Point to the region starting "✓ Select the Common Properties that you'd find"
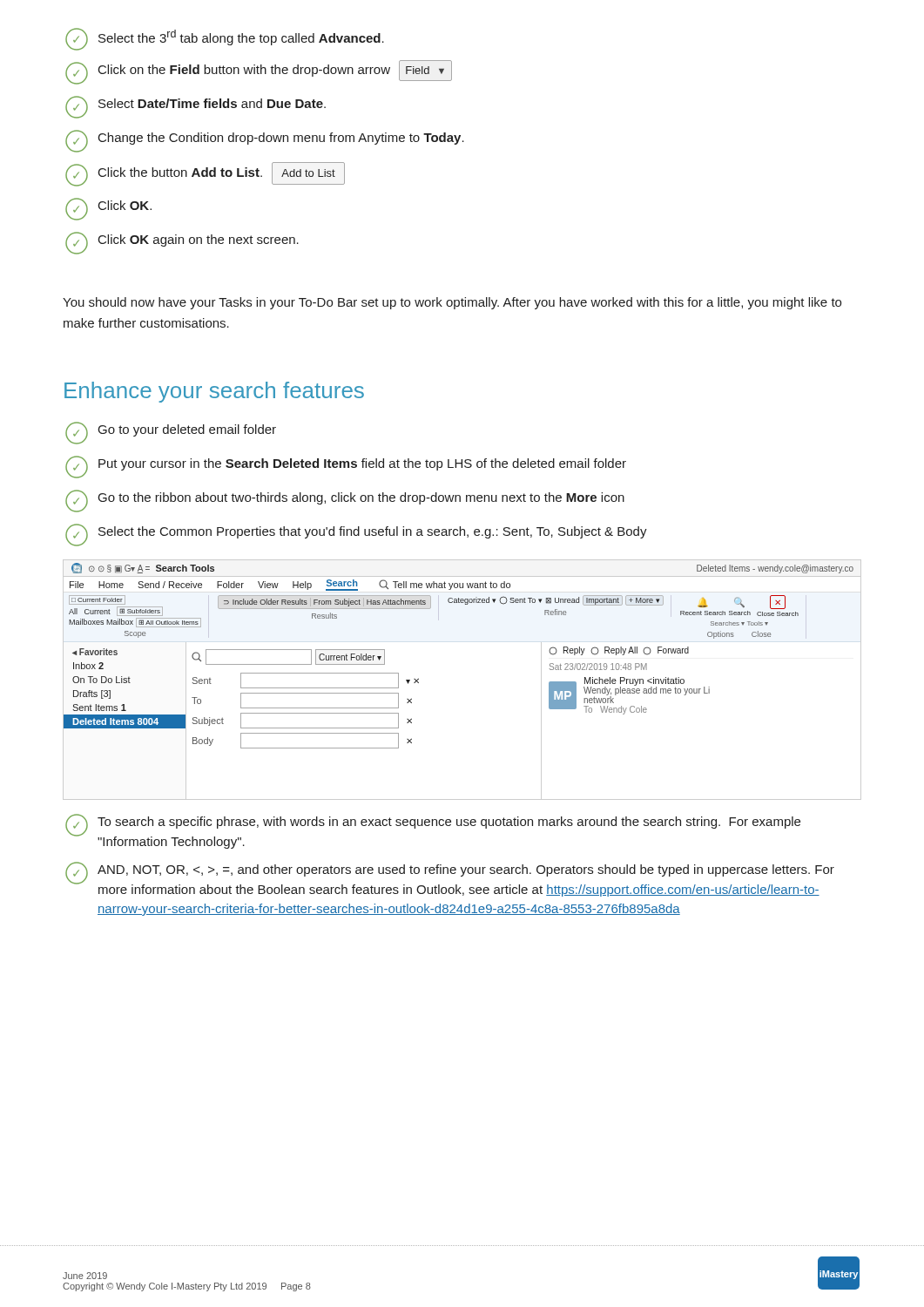Viewport: 924px width, 1307px height. click(x=462, y=535)
